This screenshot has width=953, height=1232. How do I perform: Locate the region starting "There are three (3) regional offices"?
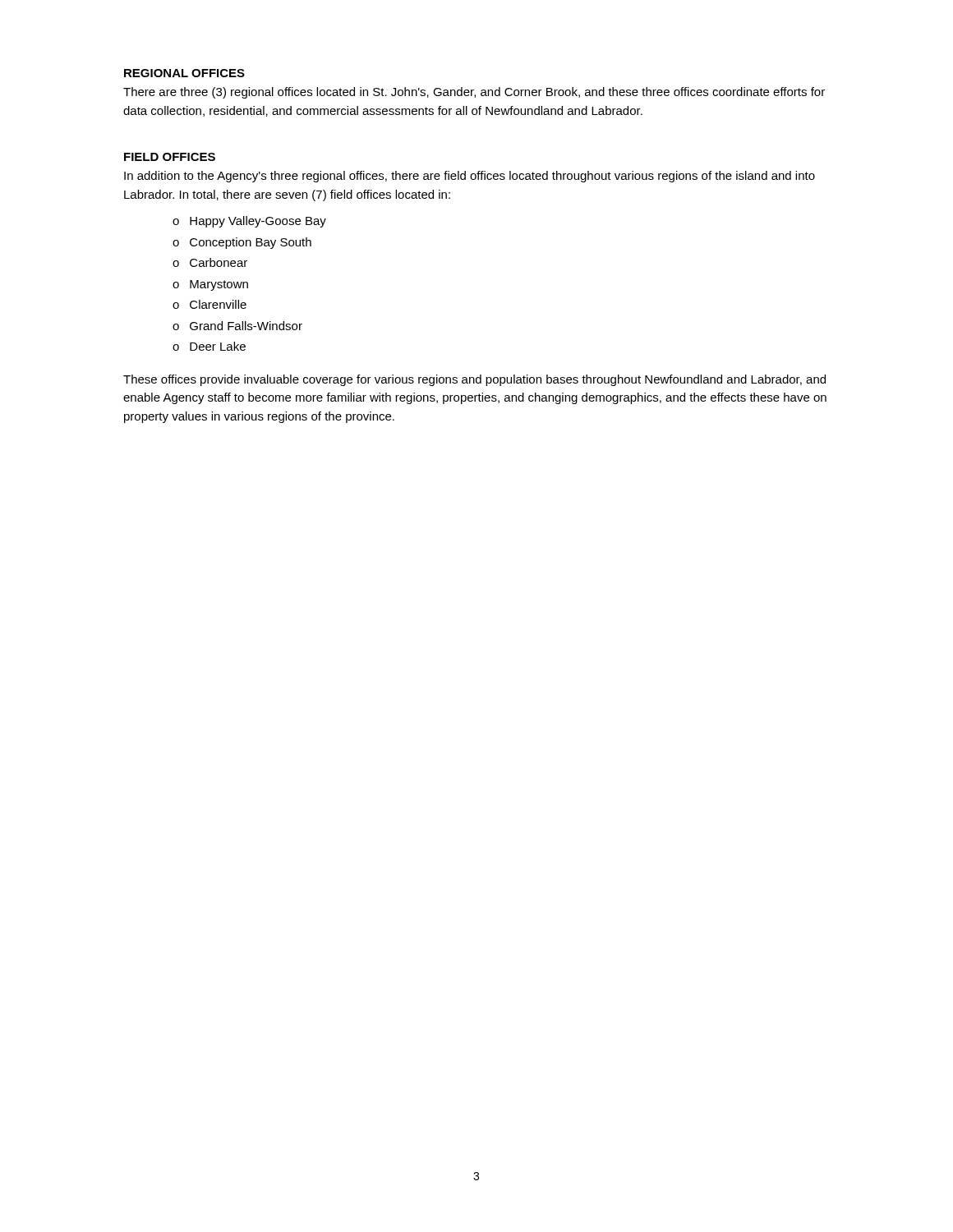[474, 101]
